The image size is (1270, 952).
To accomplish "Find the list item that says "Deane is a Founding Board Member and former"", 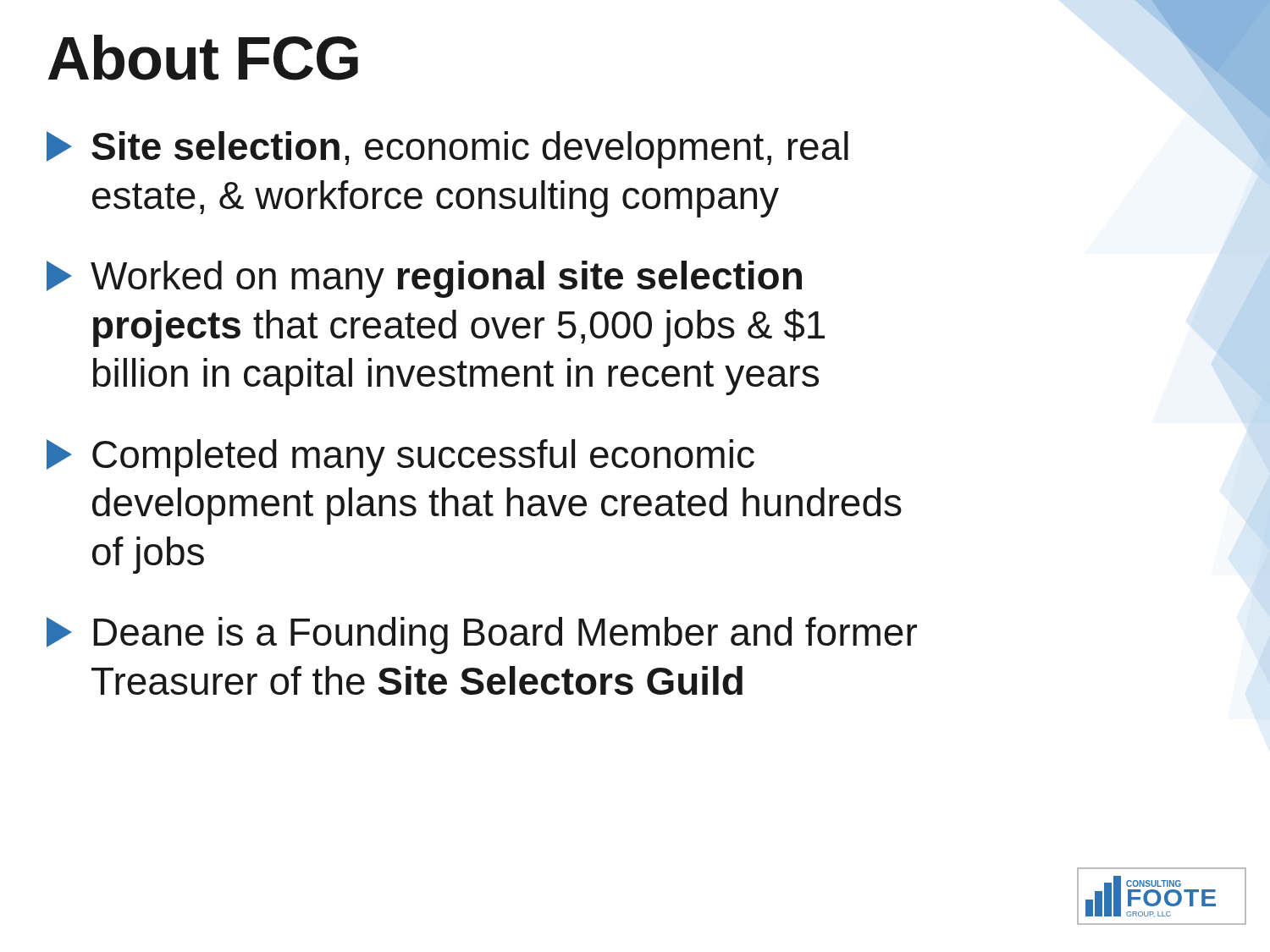I will tap(491, 657).
